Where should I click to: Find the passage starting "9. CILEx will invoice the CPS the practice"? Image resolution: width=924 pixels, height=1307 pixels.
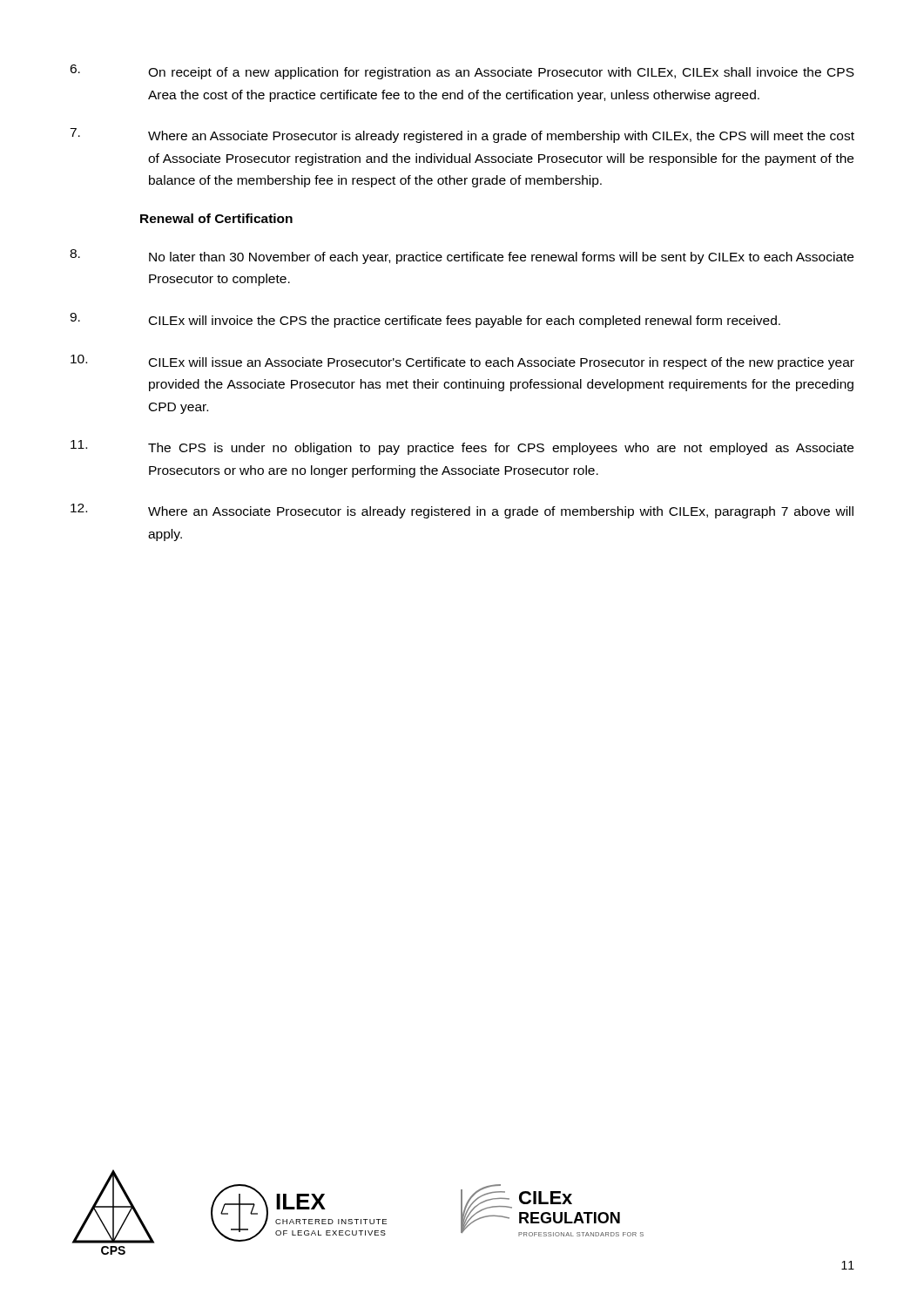(462, 320)
